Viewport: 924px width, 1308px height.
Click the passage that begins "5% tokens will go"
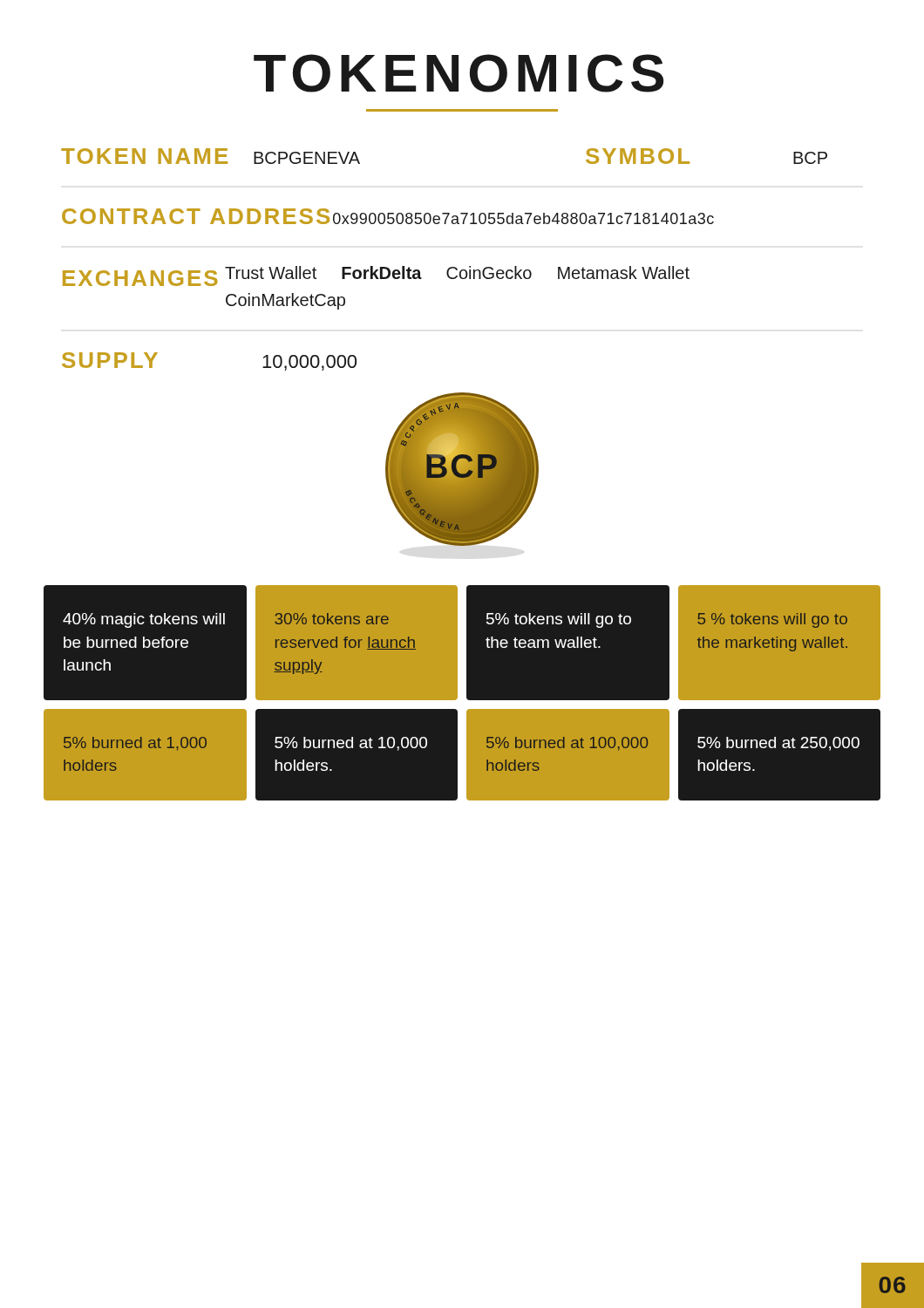click(x=559, y=630)
